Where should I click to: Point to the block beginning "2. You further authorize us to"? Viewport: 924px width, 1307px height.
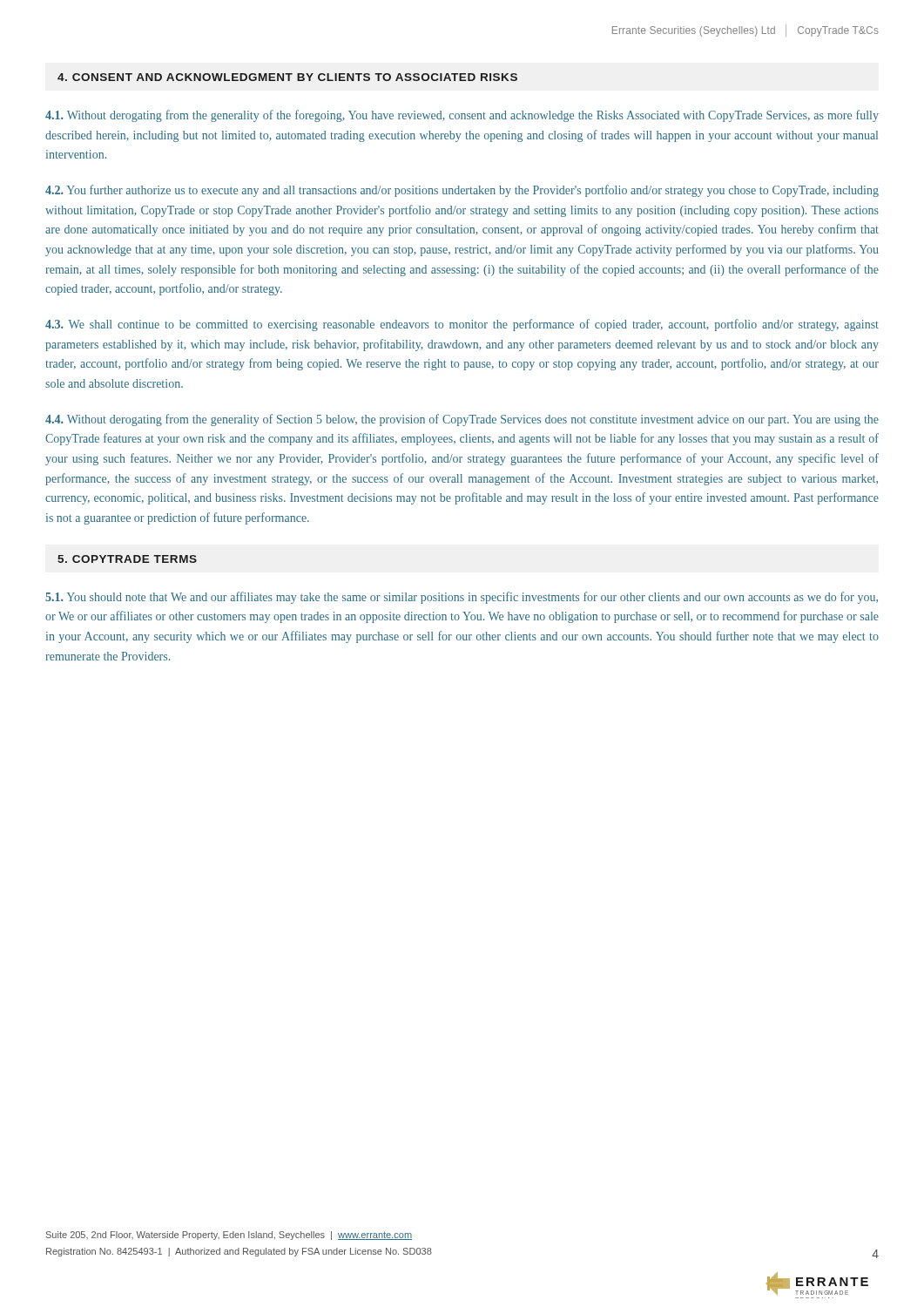pyautogui.click(x=462, y=240)
